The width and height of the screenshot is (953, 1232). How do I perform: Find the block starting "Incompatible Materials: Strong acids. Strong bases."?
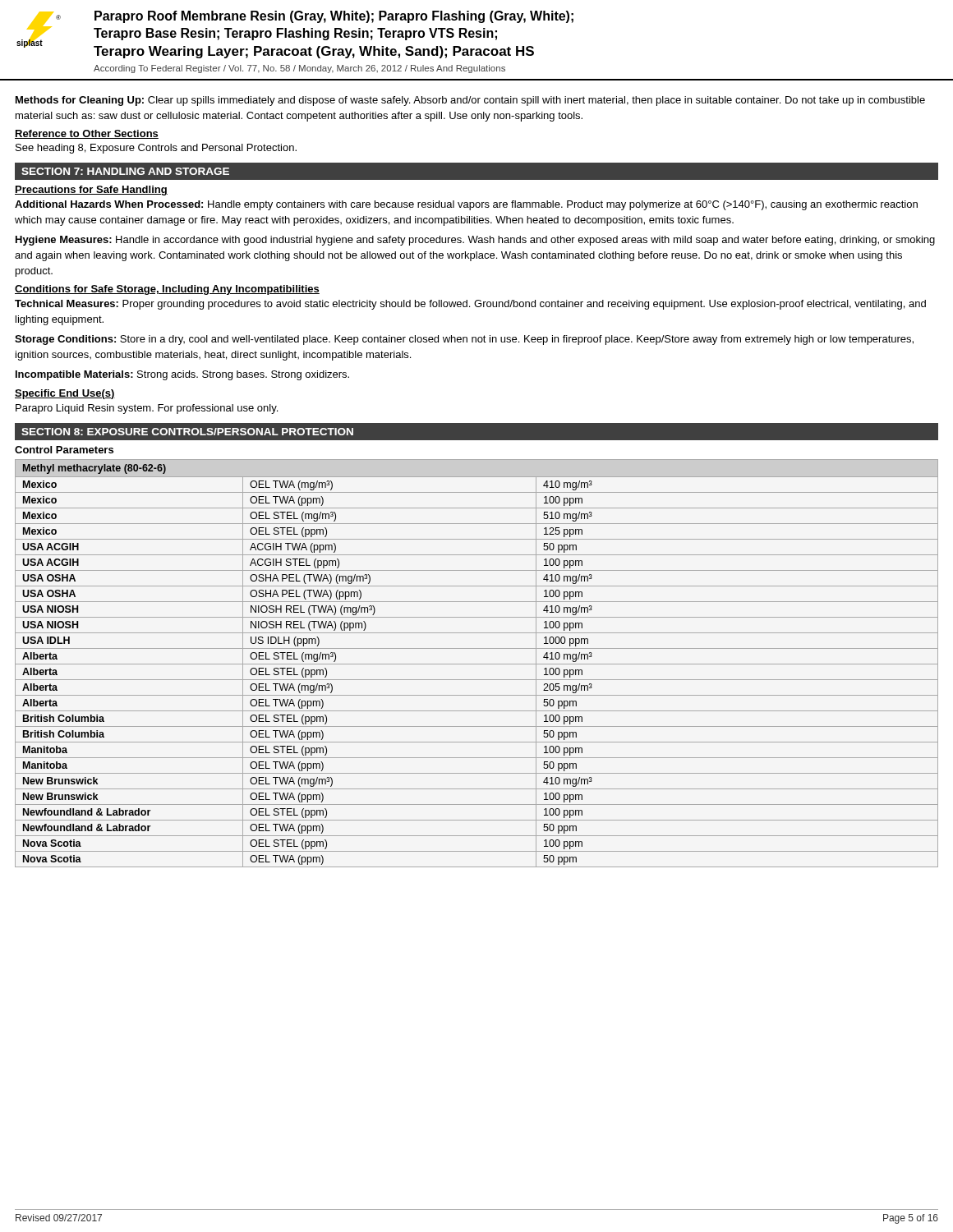[182, 374]
